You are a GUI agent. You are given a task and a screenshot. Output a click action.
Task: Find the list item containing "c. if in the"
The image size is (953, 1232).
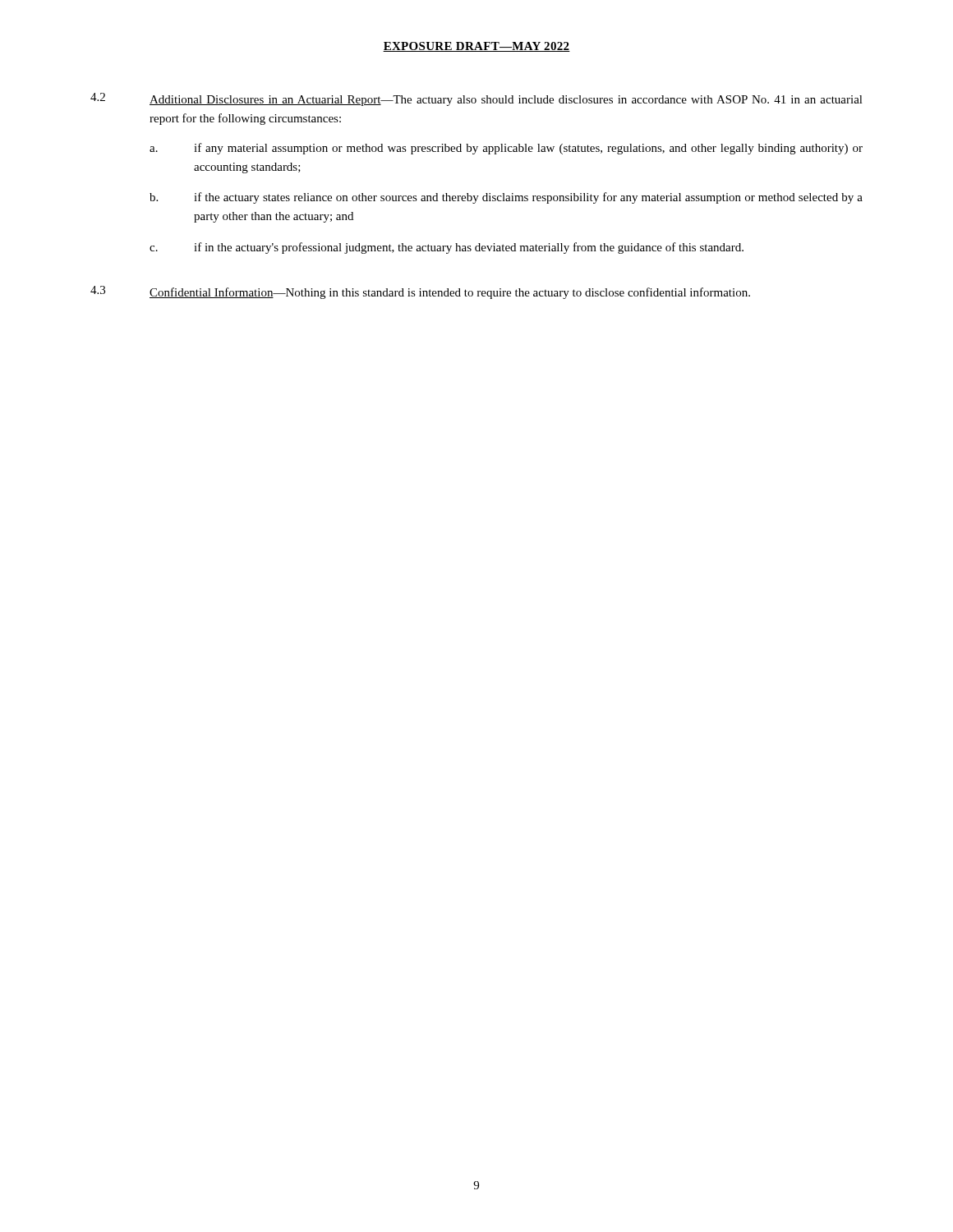[506, 247]
